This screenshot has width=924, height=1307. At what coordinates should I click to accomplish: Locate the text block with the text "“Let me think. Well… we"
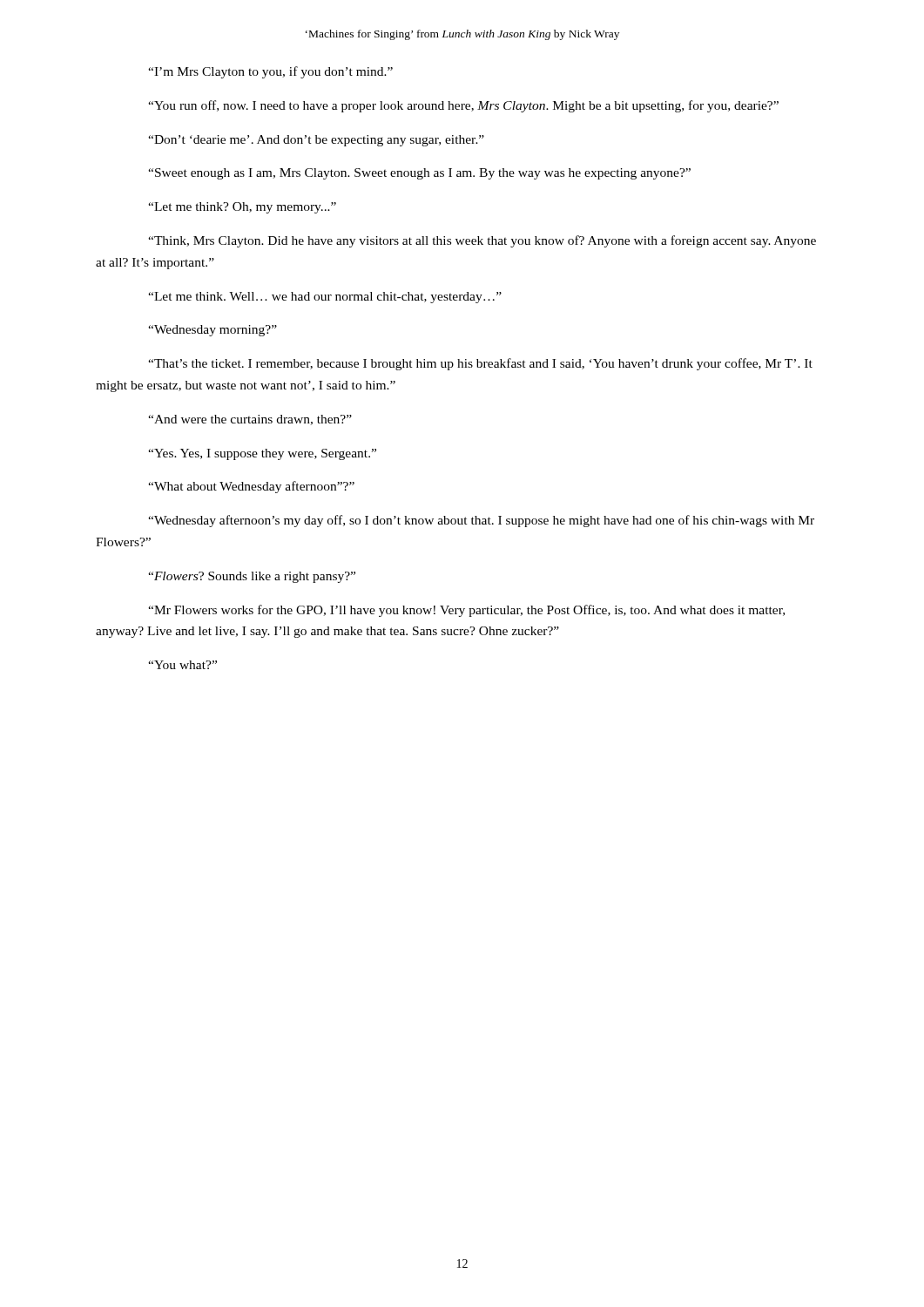[325, 295]
